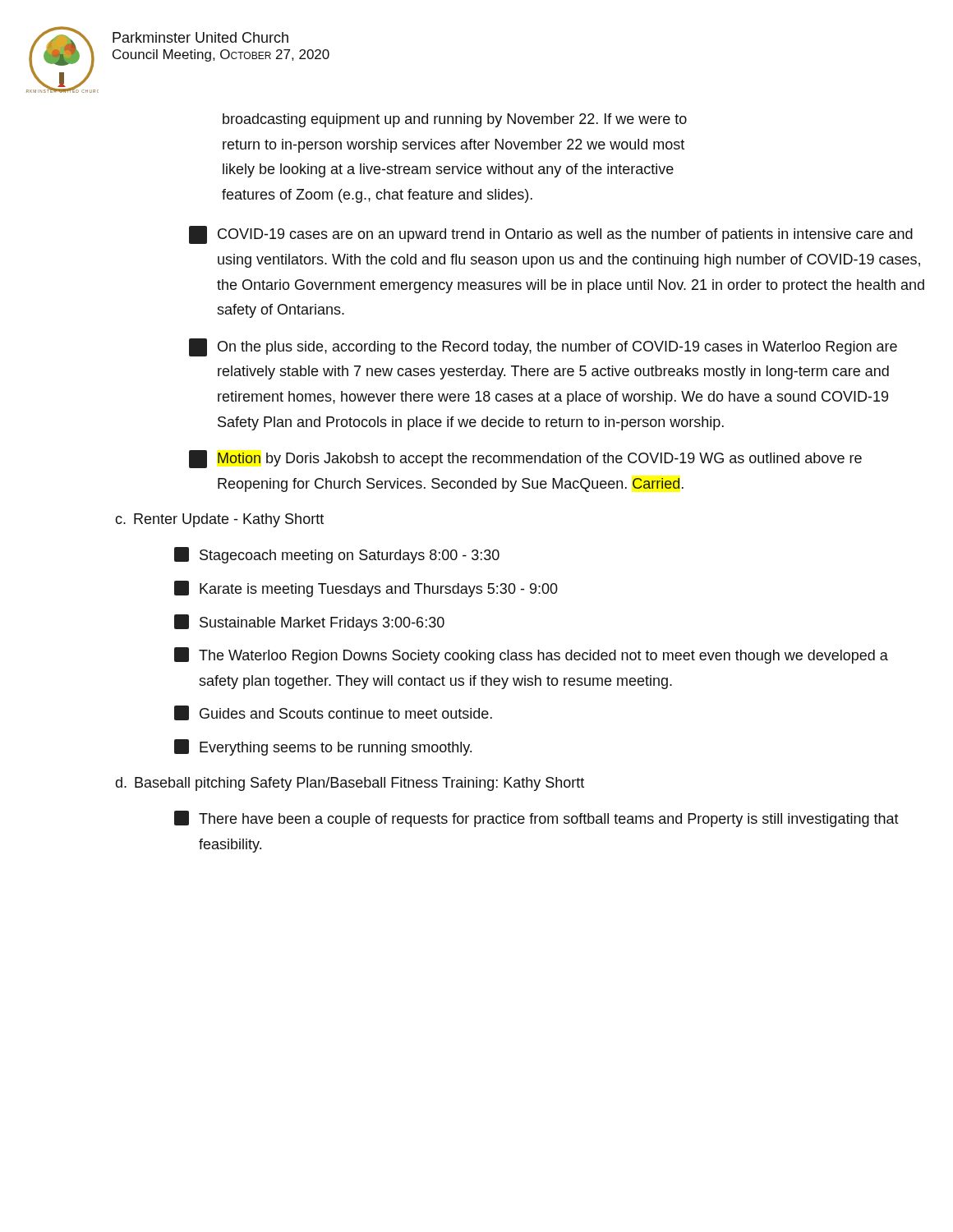
Task: Locate the list item with the text "Guides and Scouts continue to meet"
Action: [x=333, y=713]
